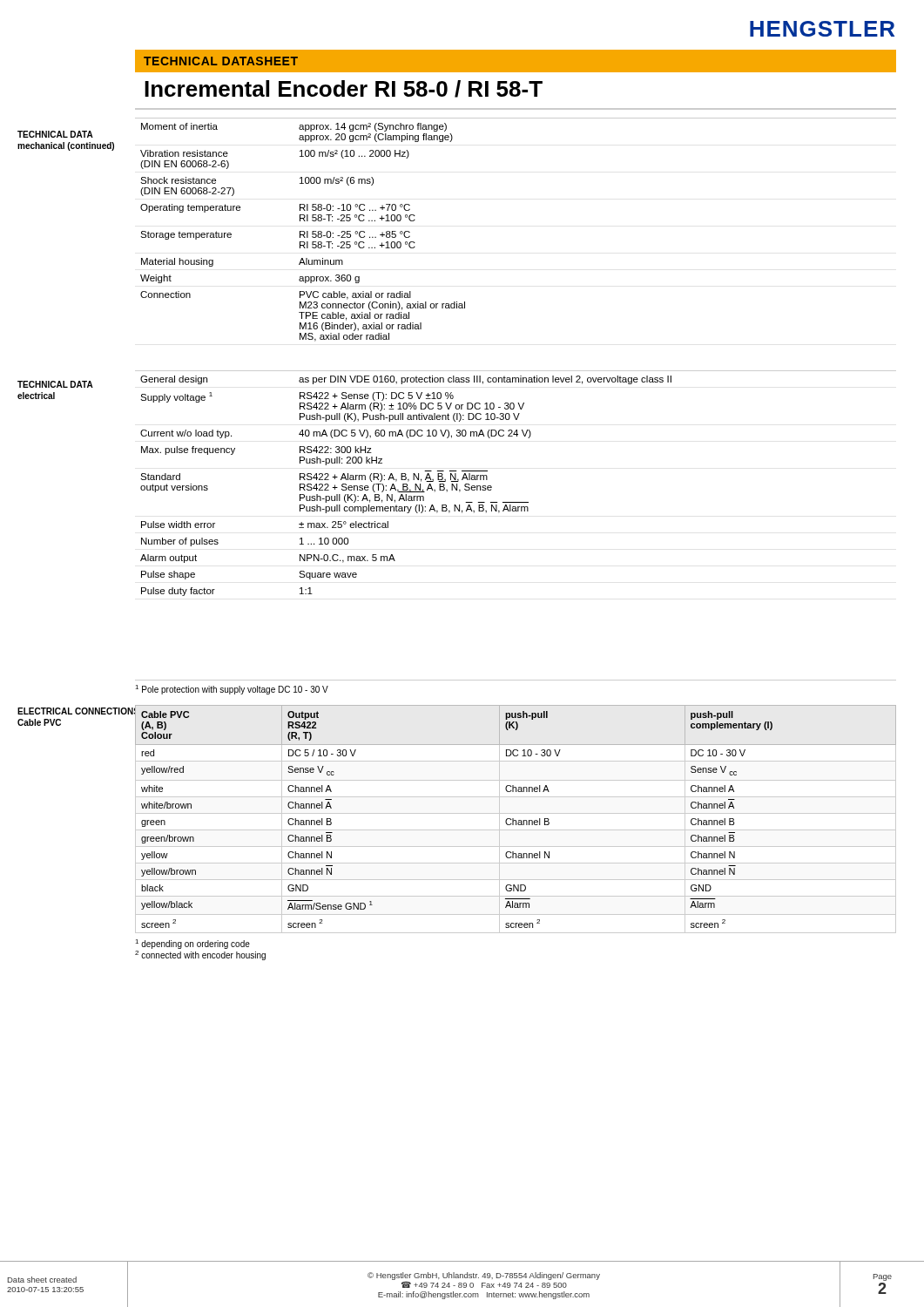
Task: Find the title that says "Incremental Encoder RI 58-0 / RI 58-T"
Action: pos(343,89)
